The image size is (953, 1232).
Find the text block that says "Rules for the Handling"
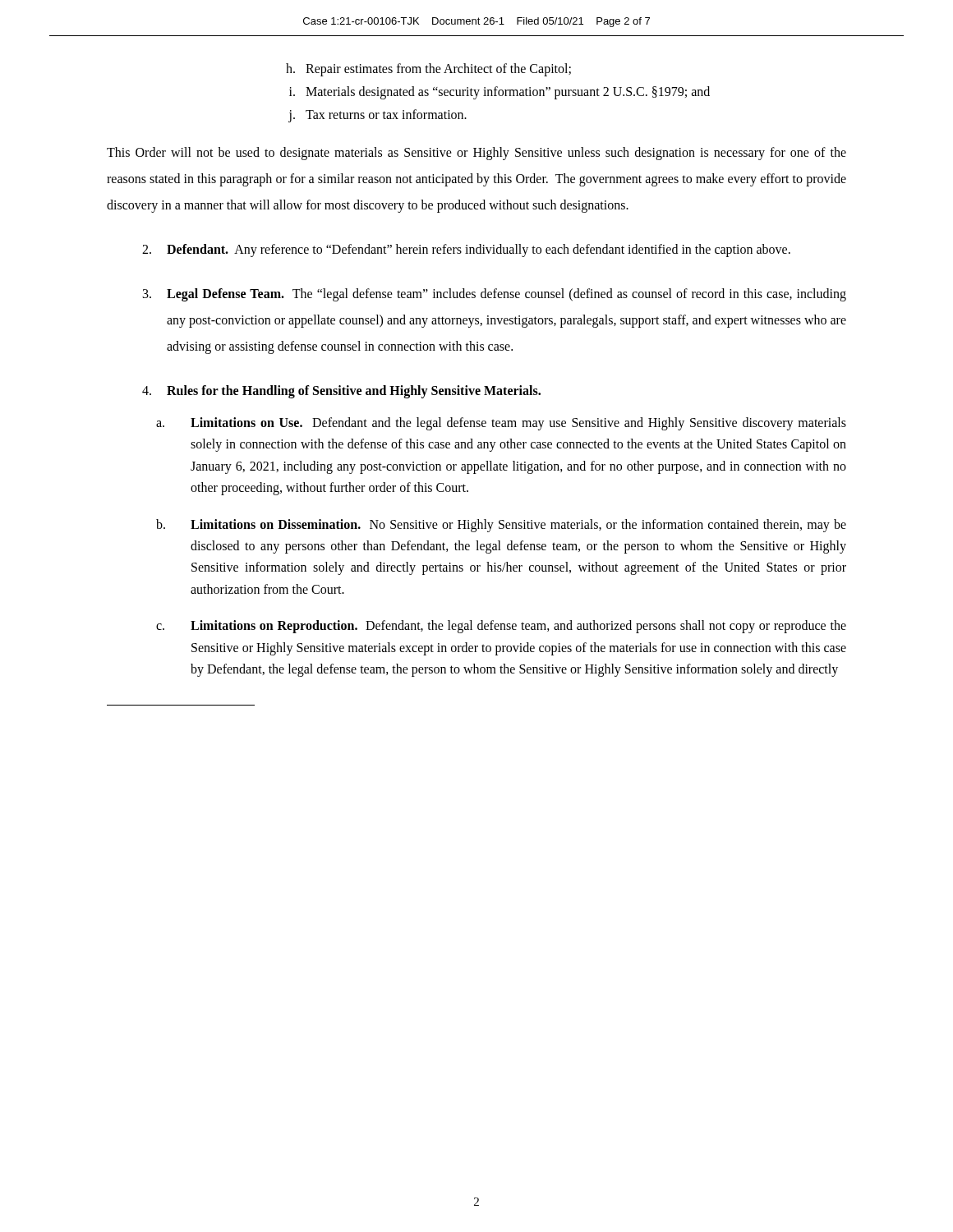pyautogui.click(x=324, y=391)
